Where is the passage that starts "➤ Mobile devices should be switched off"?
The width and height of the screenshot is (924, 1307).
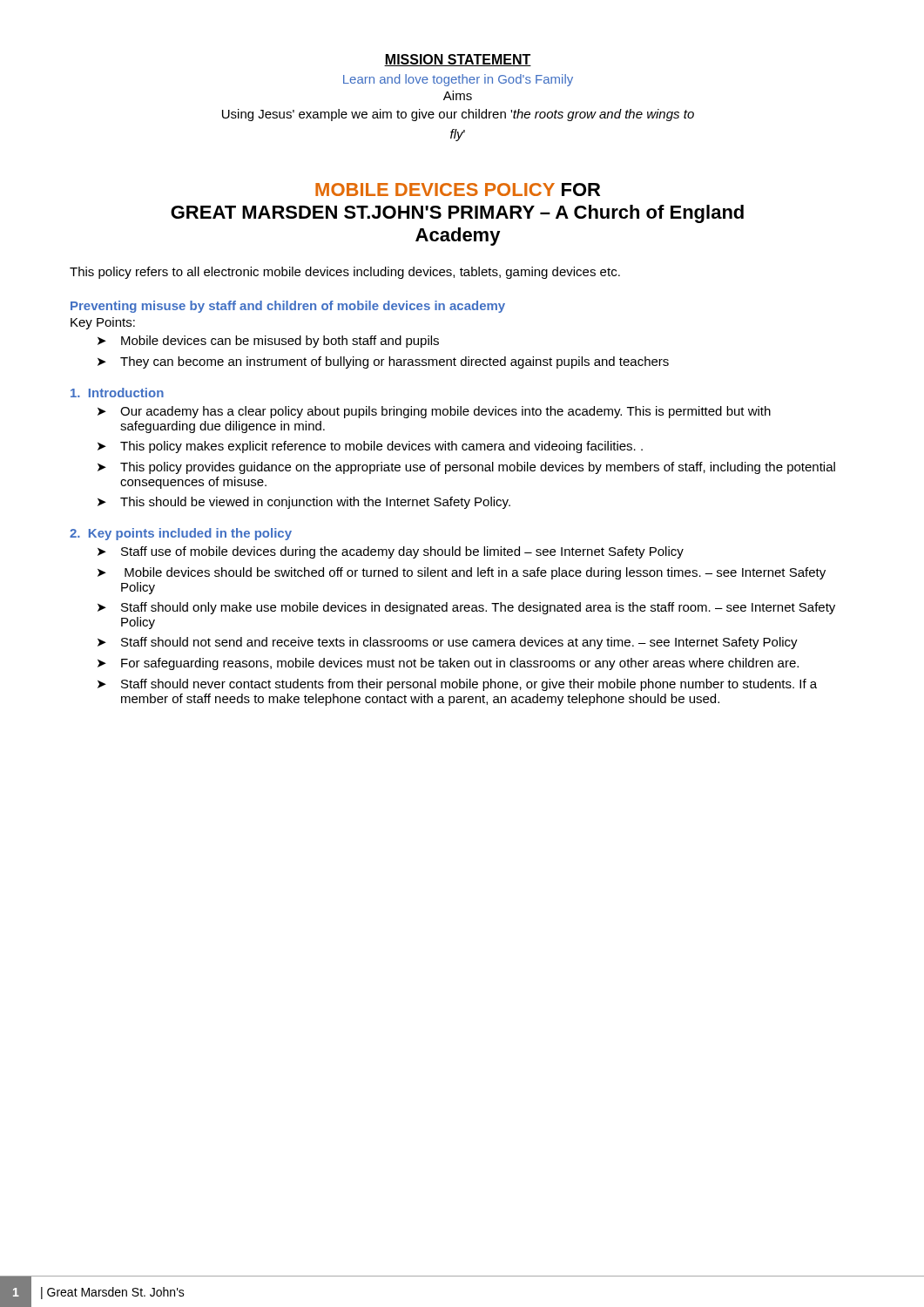pyautogui.click(x=471, y=579)
